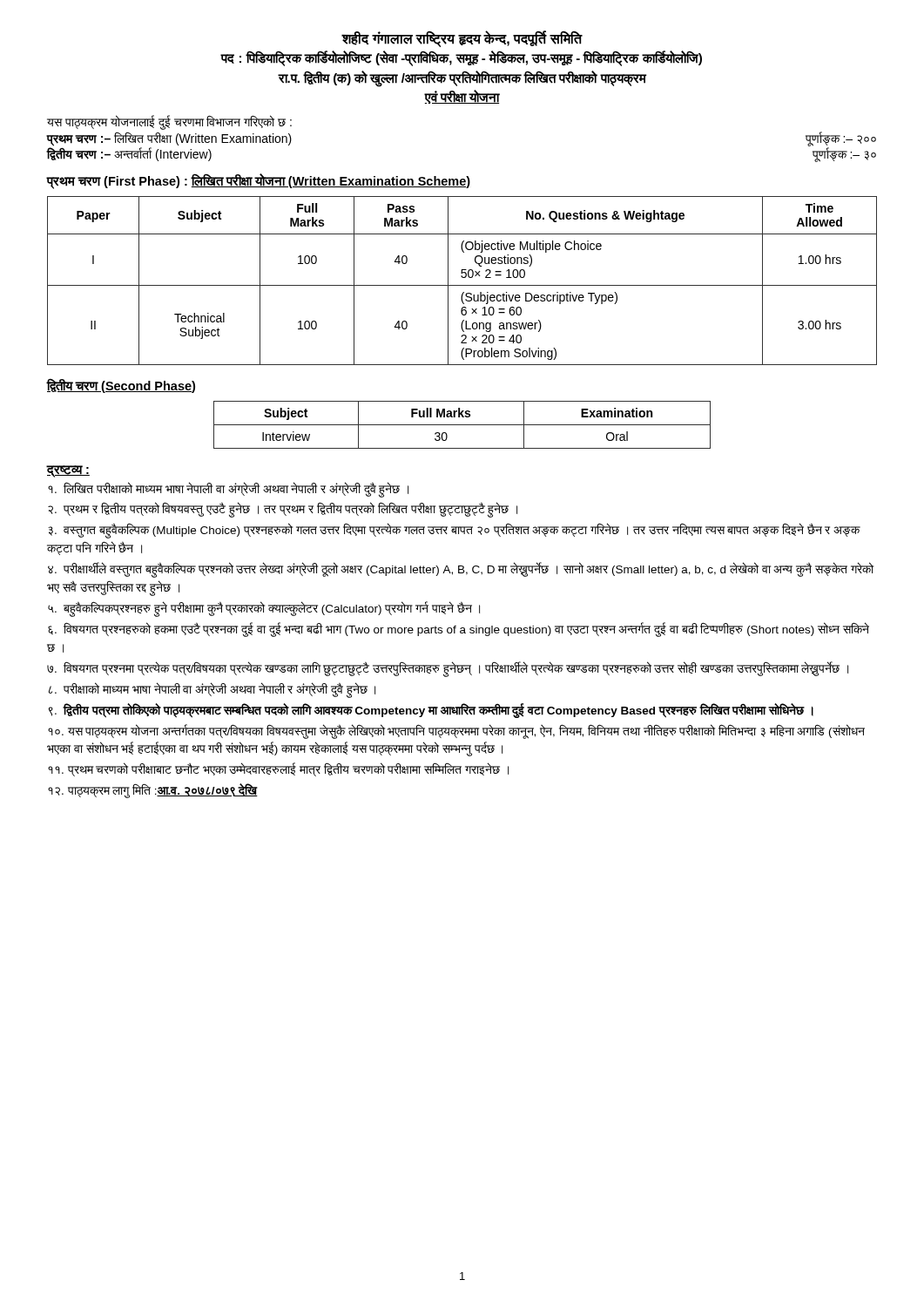The width and height of the screenshot is (924, 1307).
Task: Navigate to the element starting "द्वितीय चरण :– अन्तर्वार्ता (Interview) पूर्णाङ्क :– ३०"
Action: point(132,155)
